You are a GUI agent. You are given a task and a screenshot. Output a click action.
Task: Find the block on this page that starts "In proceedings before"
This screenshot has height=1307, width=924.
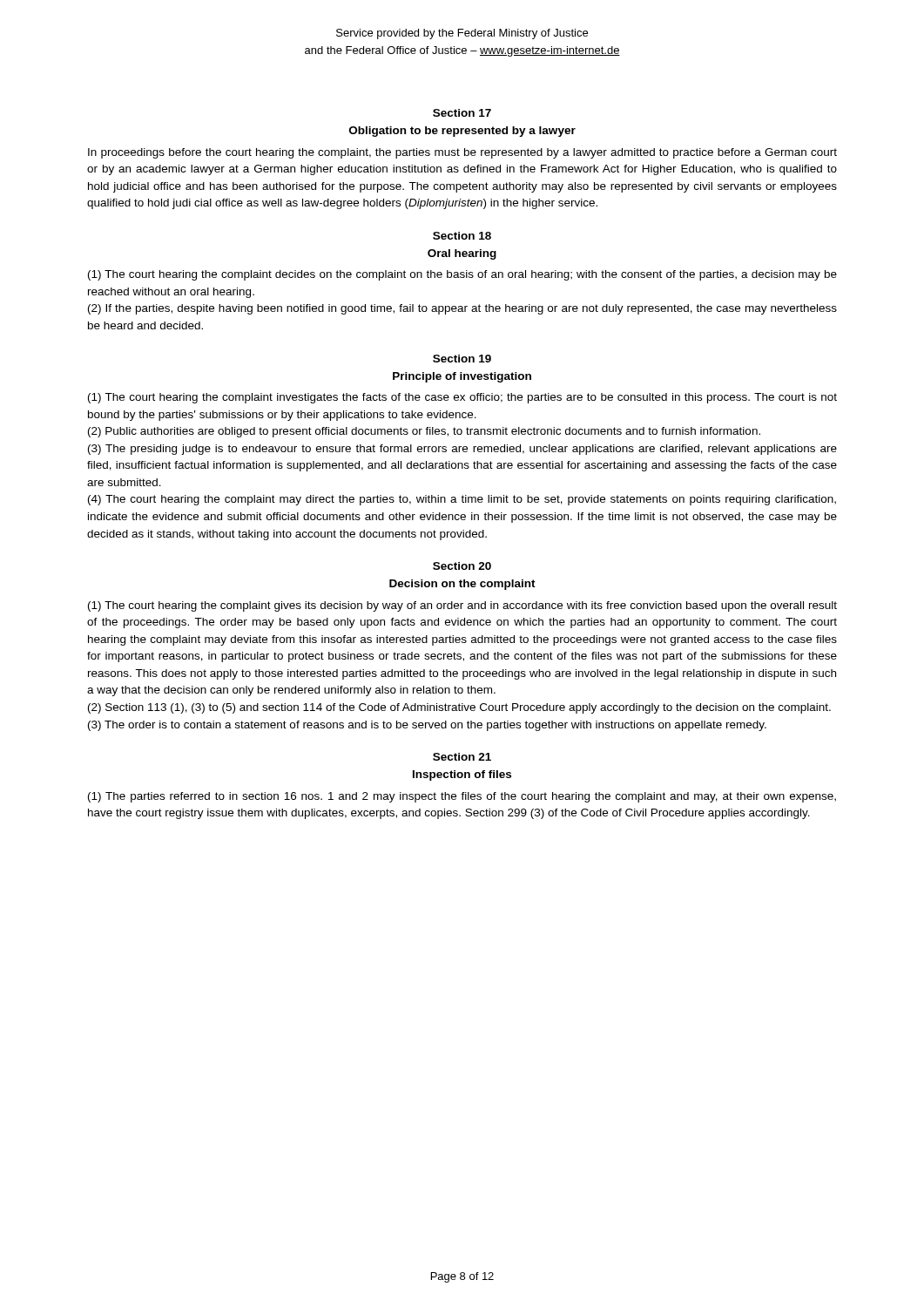click(462, 177)
